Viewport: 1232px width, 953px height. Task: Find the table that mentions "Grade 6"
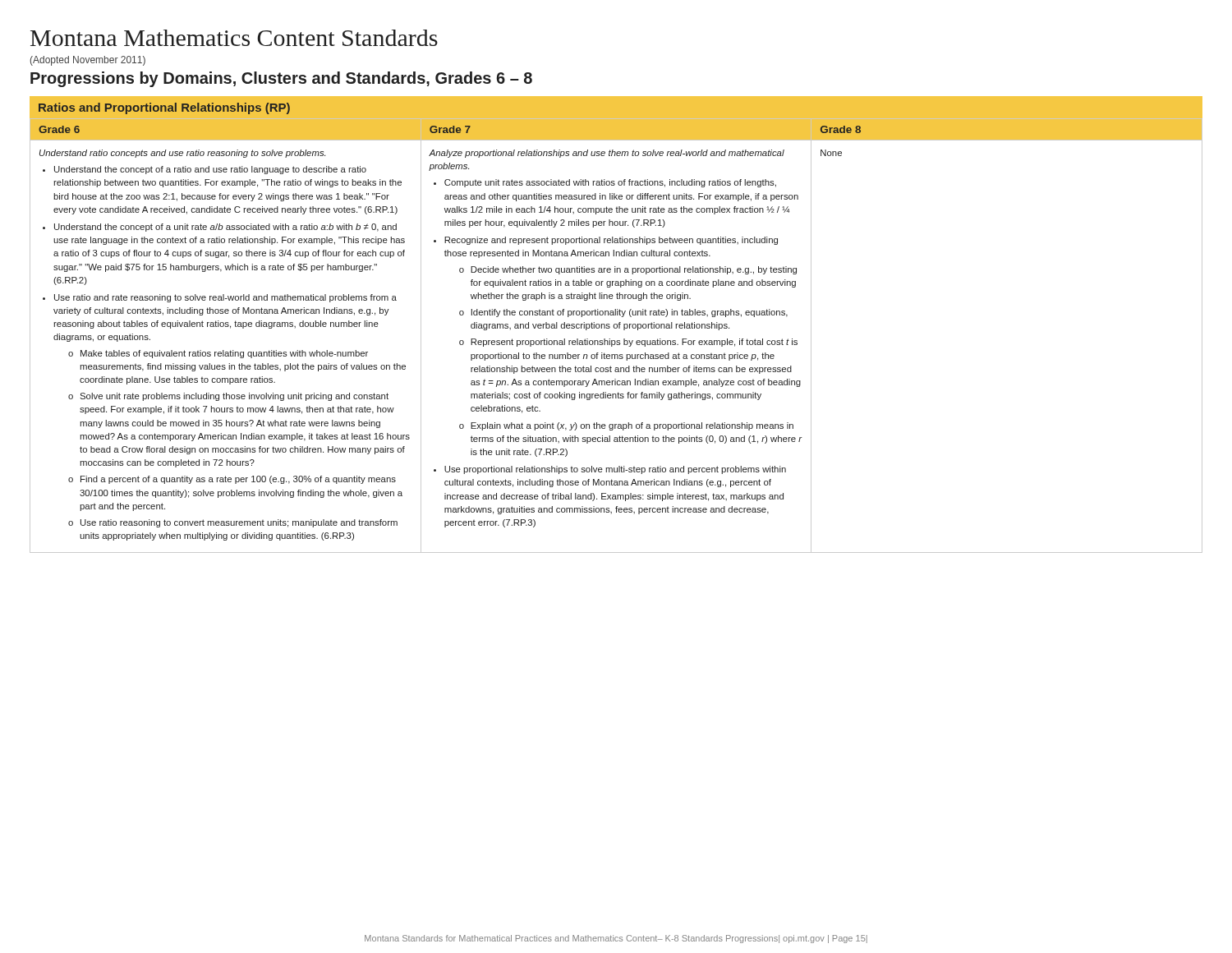click(x=616, y=336)
